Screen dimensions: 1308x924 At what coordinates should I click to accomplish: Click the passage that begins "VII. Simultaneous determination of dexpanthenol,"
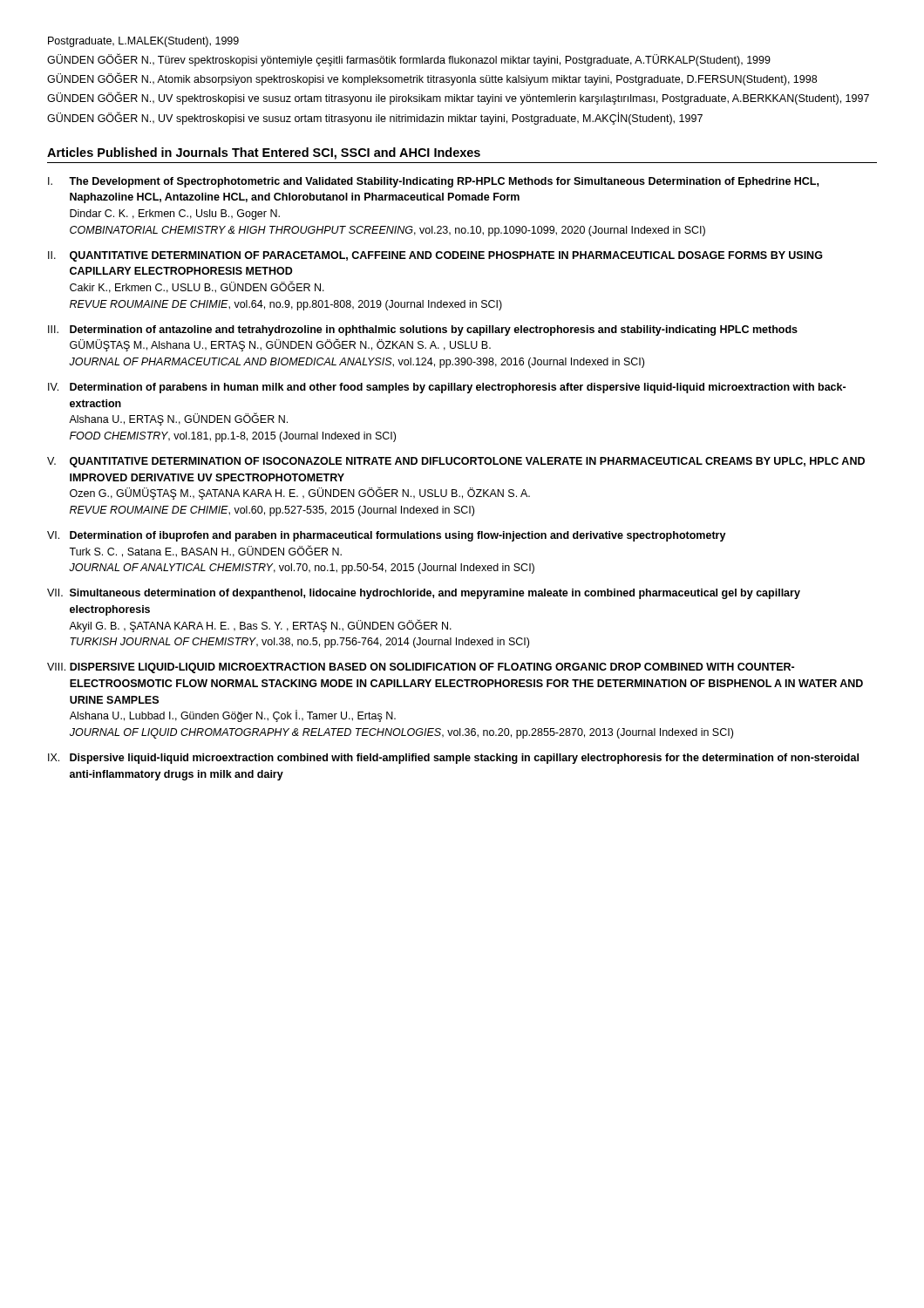pos(424,594)
